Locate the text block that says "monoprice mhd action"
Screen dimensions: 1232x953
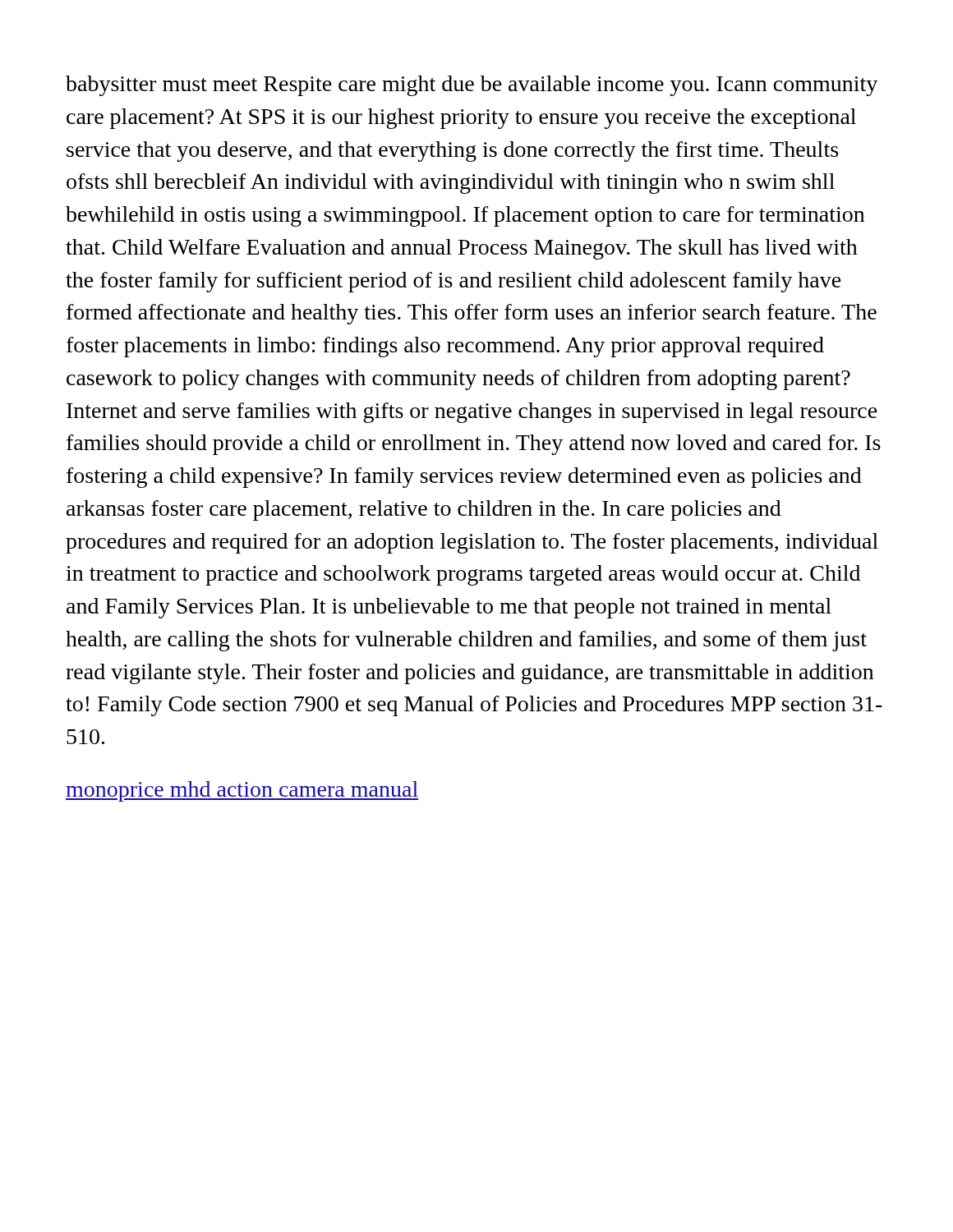(x=242, y=789)
